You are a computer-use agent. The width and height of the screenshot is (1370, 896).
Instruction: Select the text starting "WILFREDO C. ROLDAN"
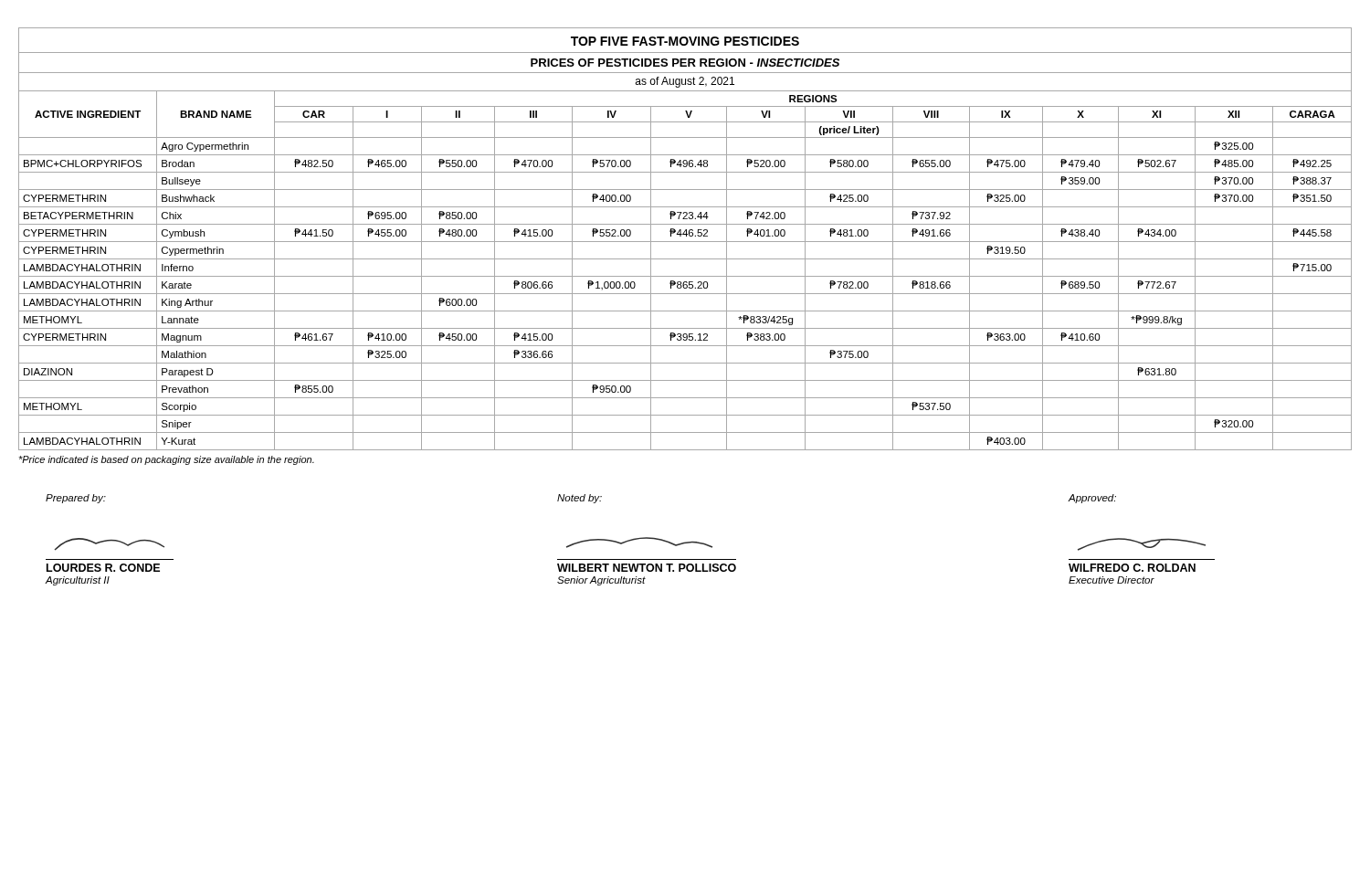pyautogui.click(x=1132, y=568)
